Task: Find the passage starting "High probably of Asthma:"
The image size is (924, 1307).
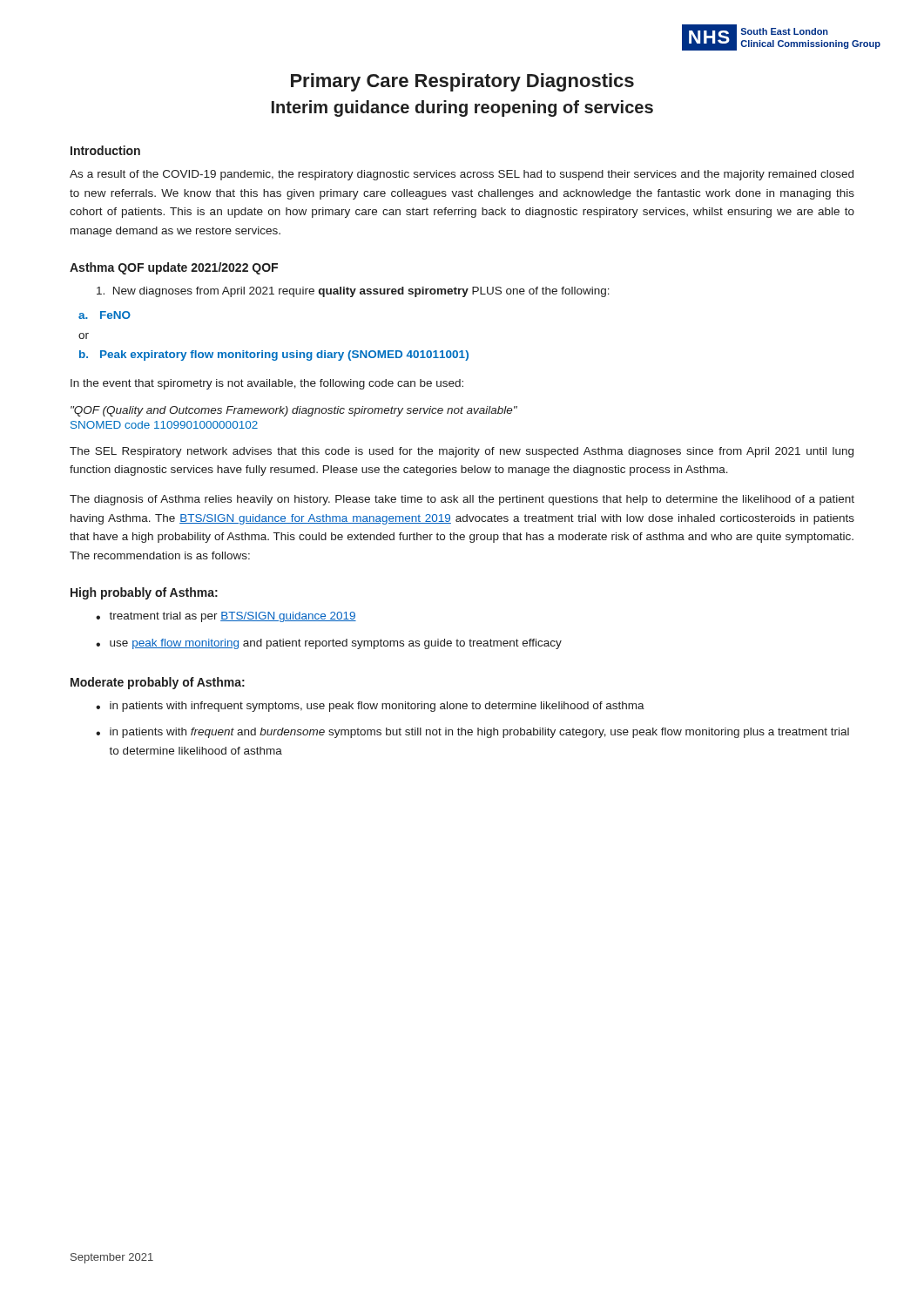Action: [144, 593]
